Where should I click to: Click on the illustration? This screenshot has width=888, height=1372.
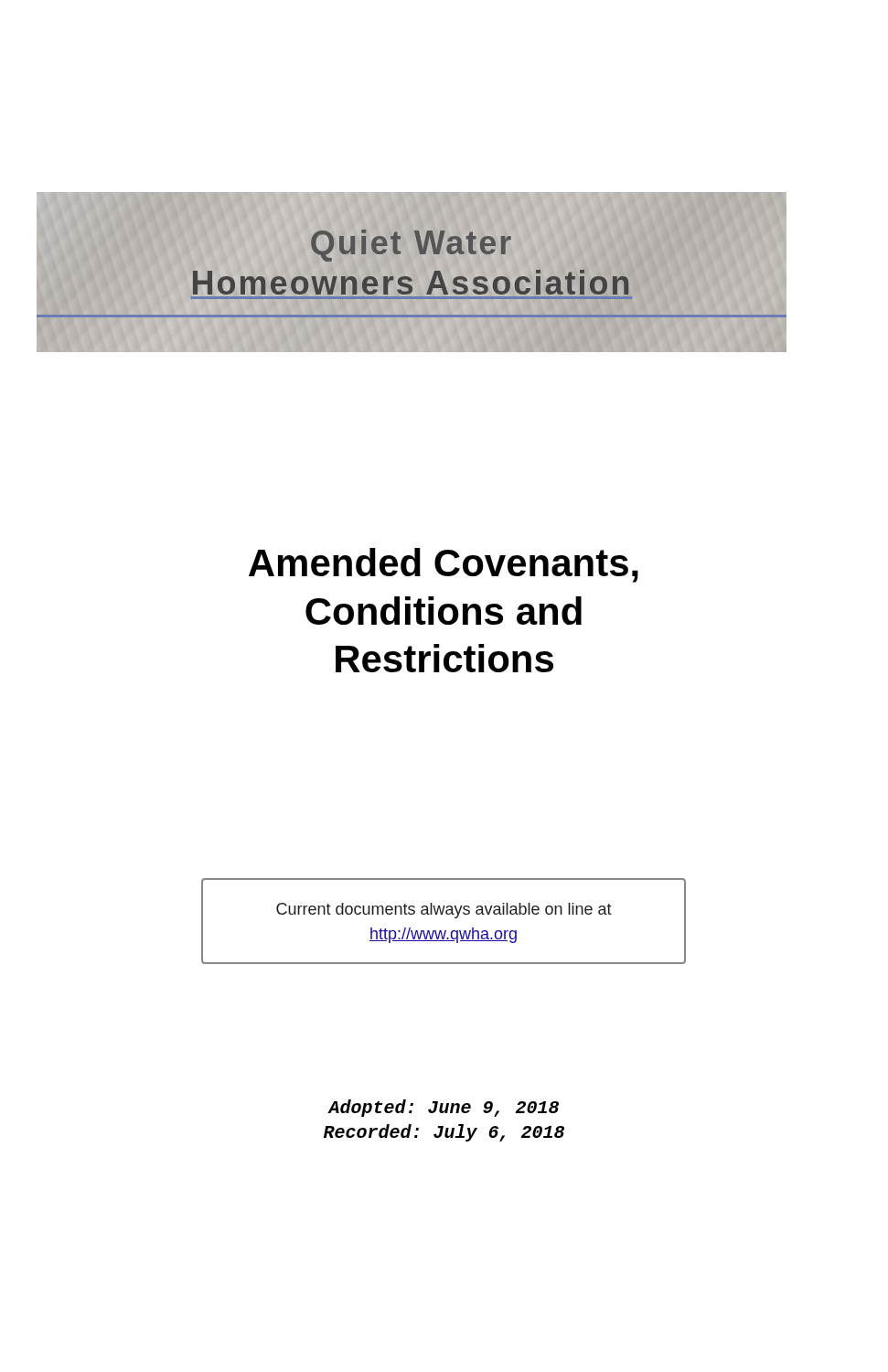tap(412, 272)
